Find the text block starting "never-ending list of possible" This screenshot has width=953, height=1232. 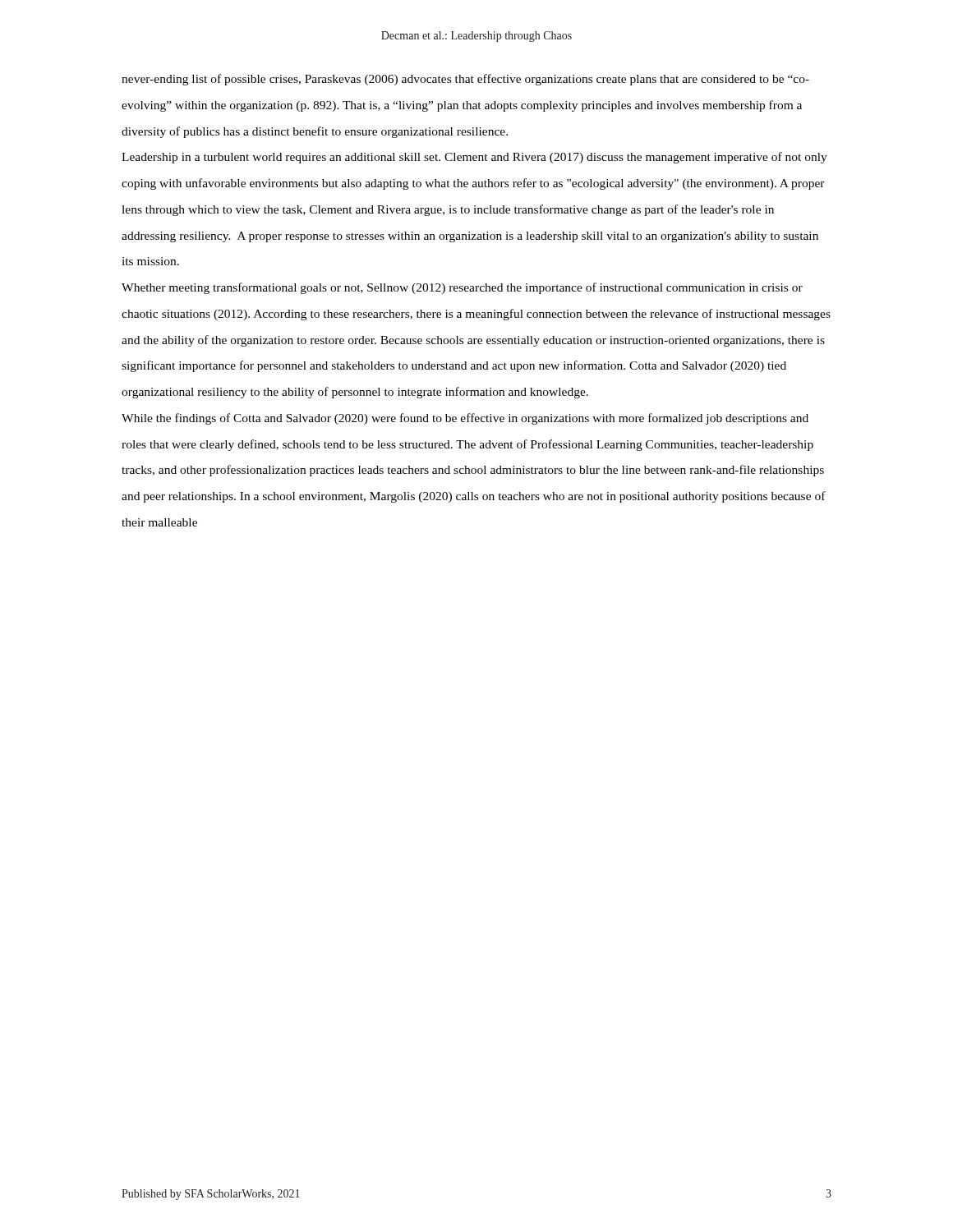pyautogui.click(x=465, y=105)
